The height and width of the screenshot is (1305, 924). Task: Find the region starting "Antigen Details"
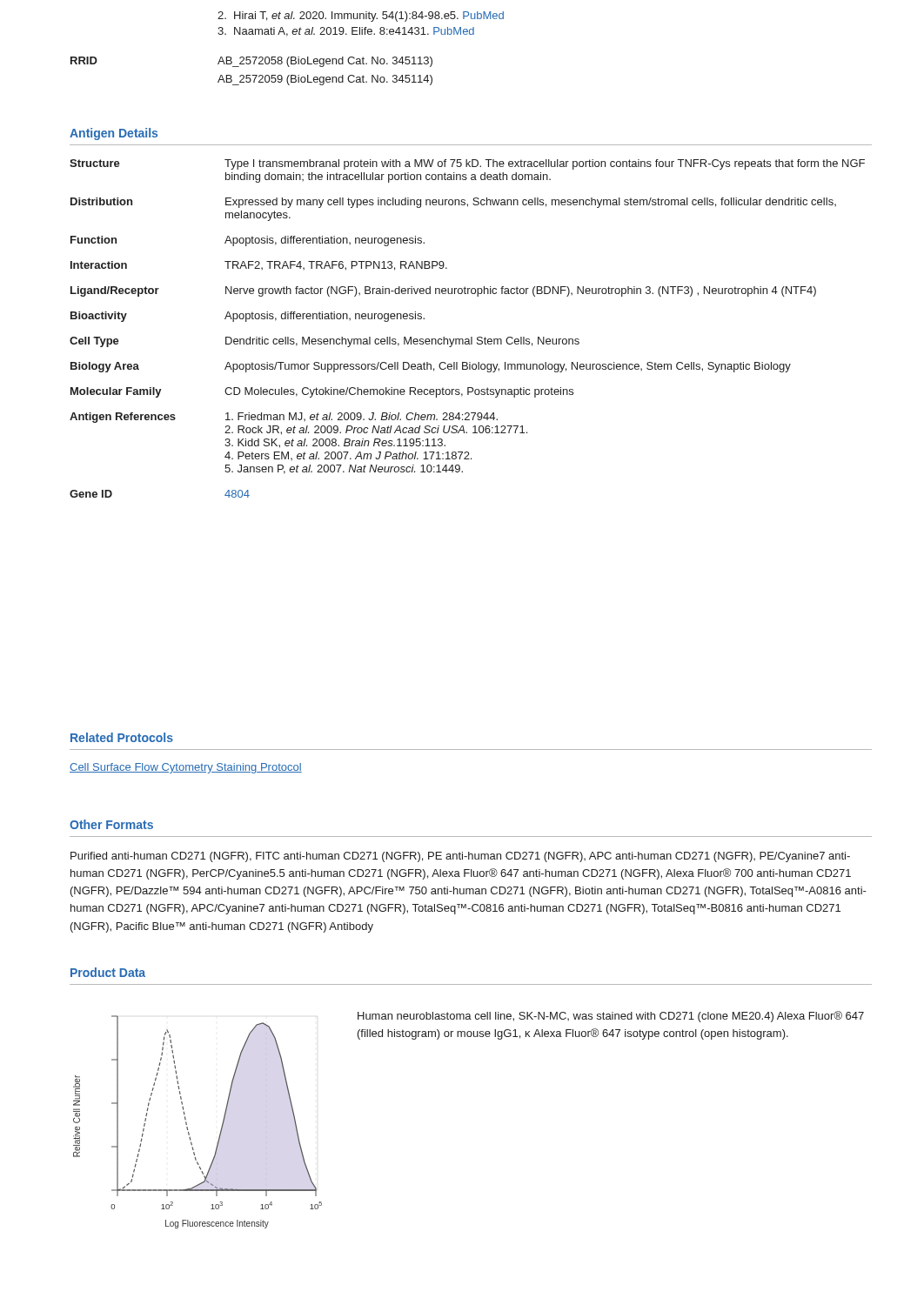[x=114, y=133]
